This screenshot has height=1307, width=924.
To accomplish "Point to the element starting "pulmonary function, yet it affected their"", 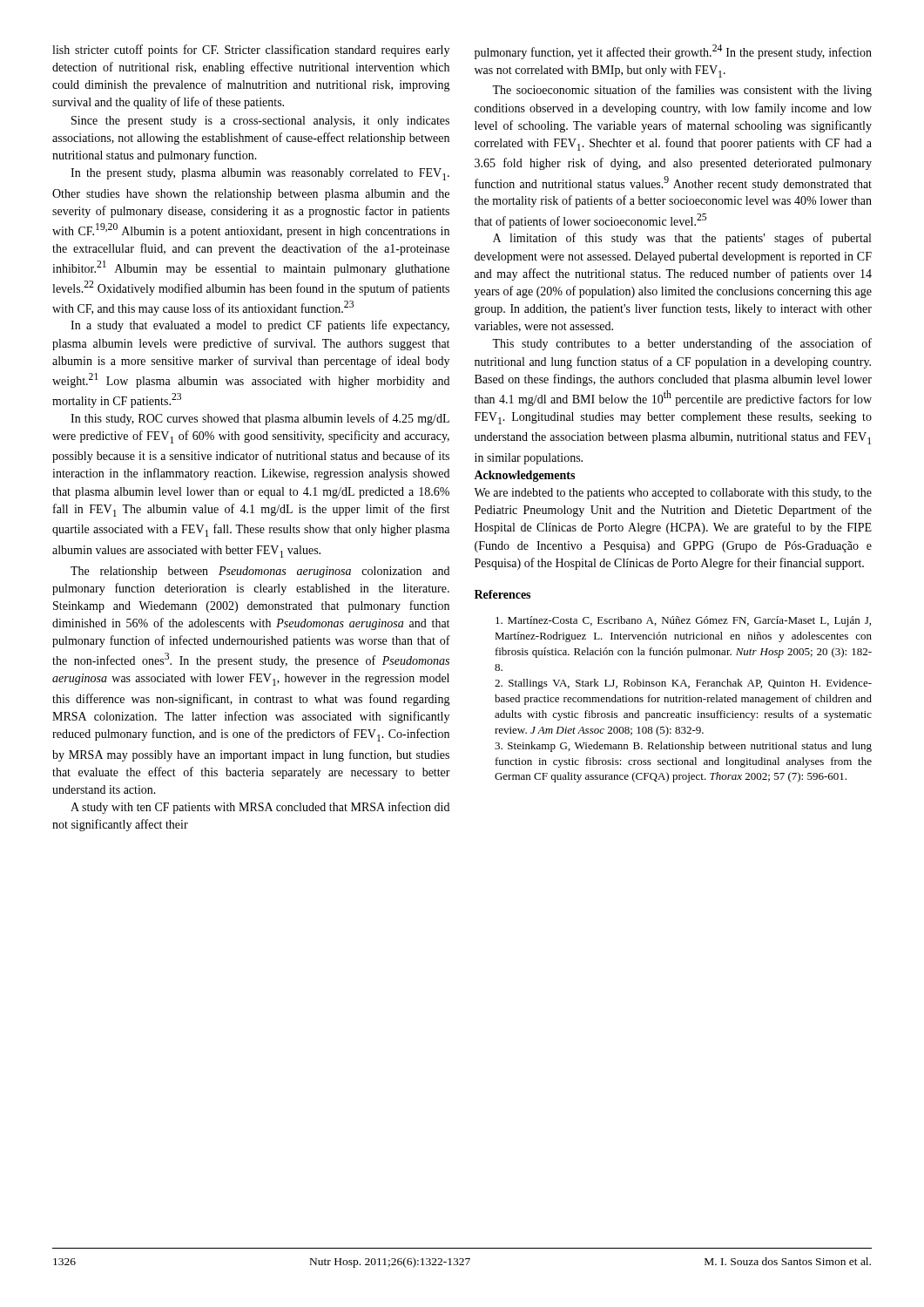I will tap(673, 254).
